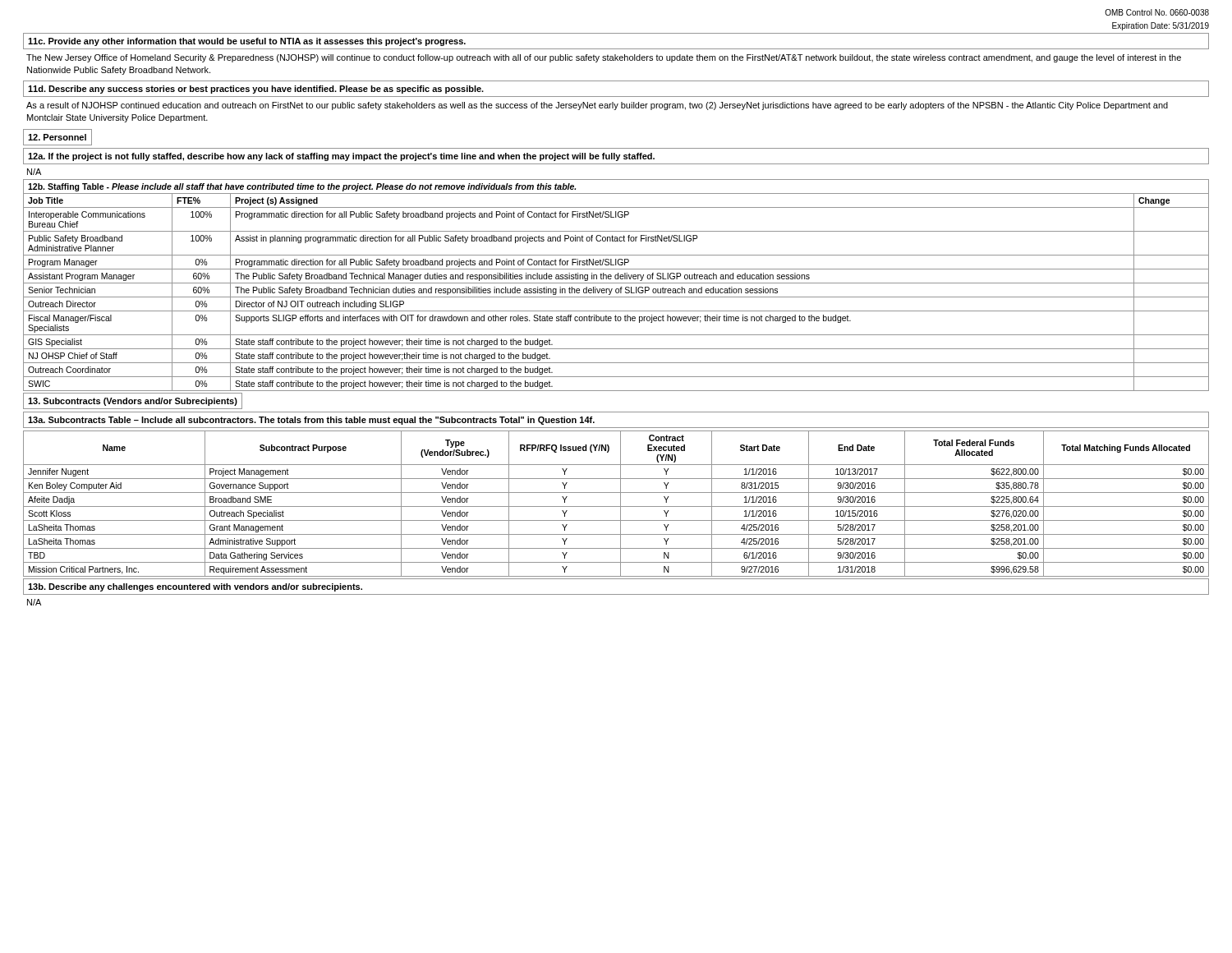1232x953 pixels.
Task: Navigate to the block starting "The New Jersey Office of Homeland Security"
Action: coord(604,64)
